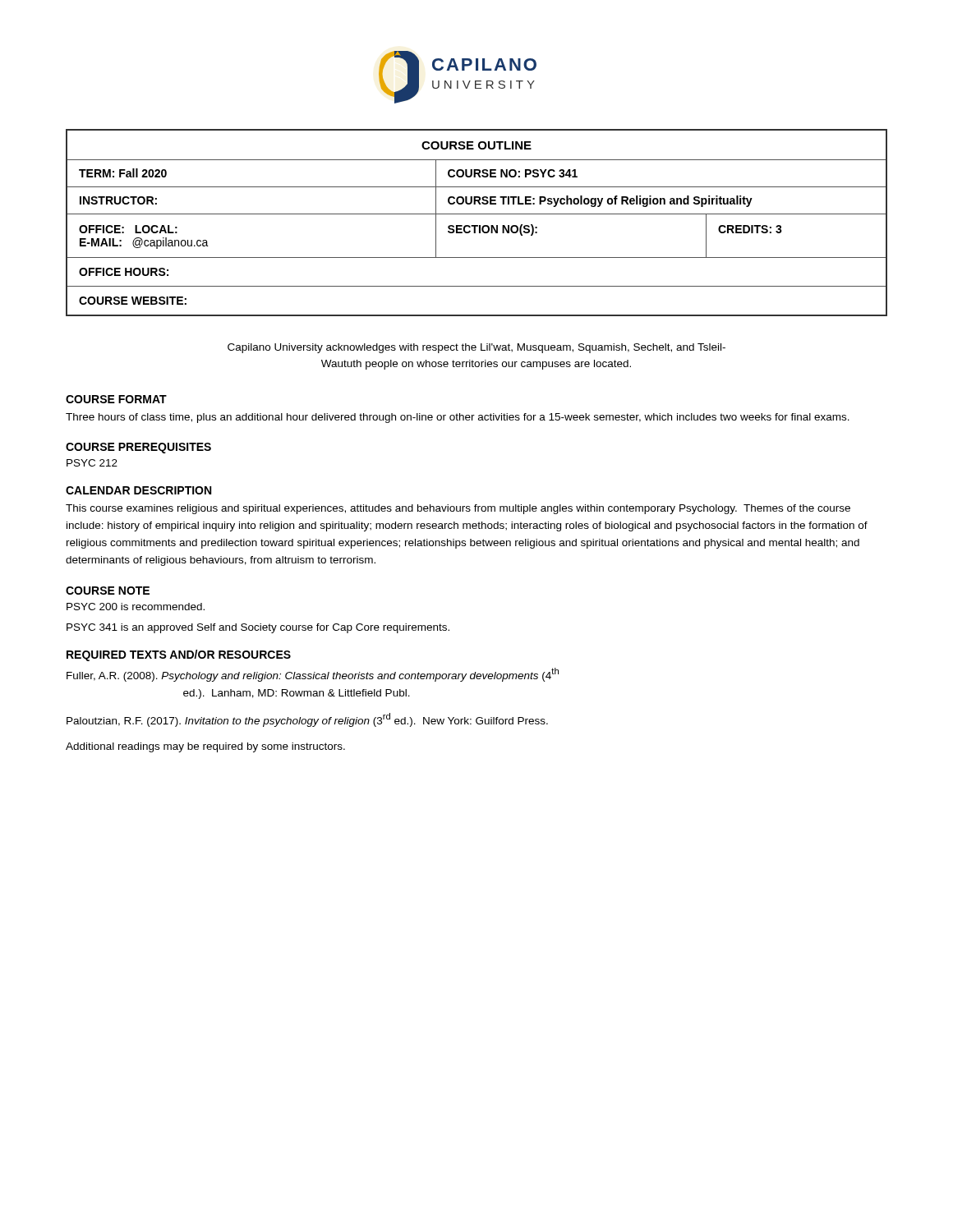The image size is (953, 1232).
Task: Locate the text starting "COURSE PREREQUISITES"
Action: coord(139,447)
